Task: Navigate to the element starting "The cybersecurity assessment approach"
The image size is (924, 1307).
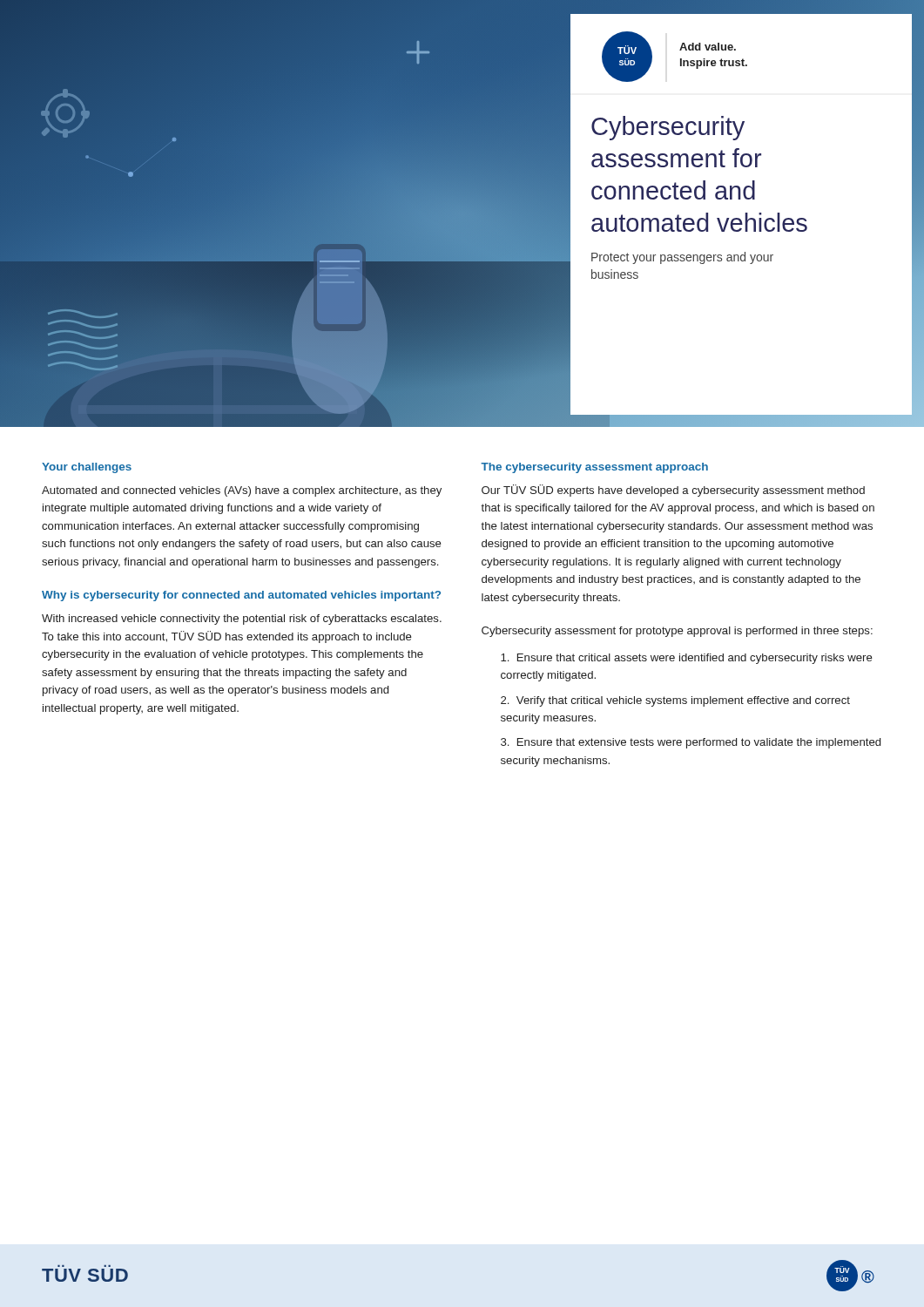Action: pyautogui.click(x=595, y=467)
